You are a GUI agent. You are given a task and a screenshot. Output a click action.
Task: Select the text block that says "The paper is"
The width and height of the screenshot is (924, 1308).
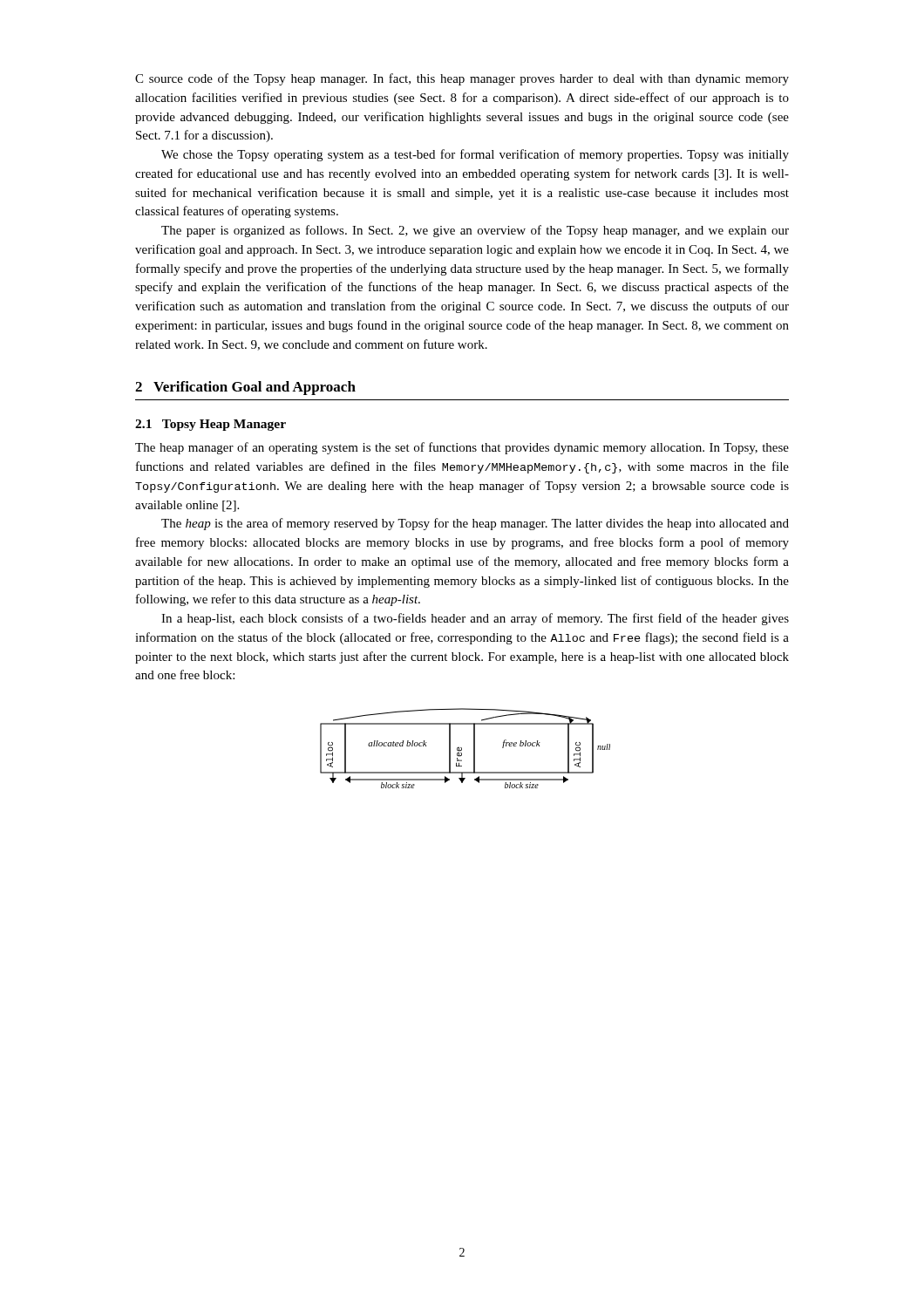[462, 288]
